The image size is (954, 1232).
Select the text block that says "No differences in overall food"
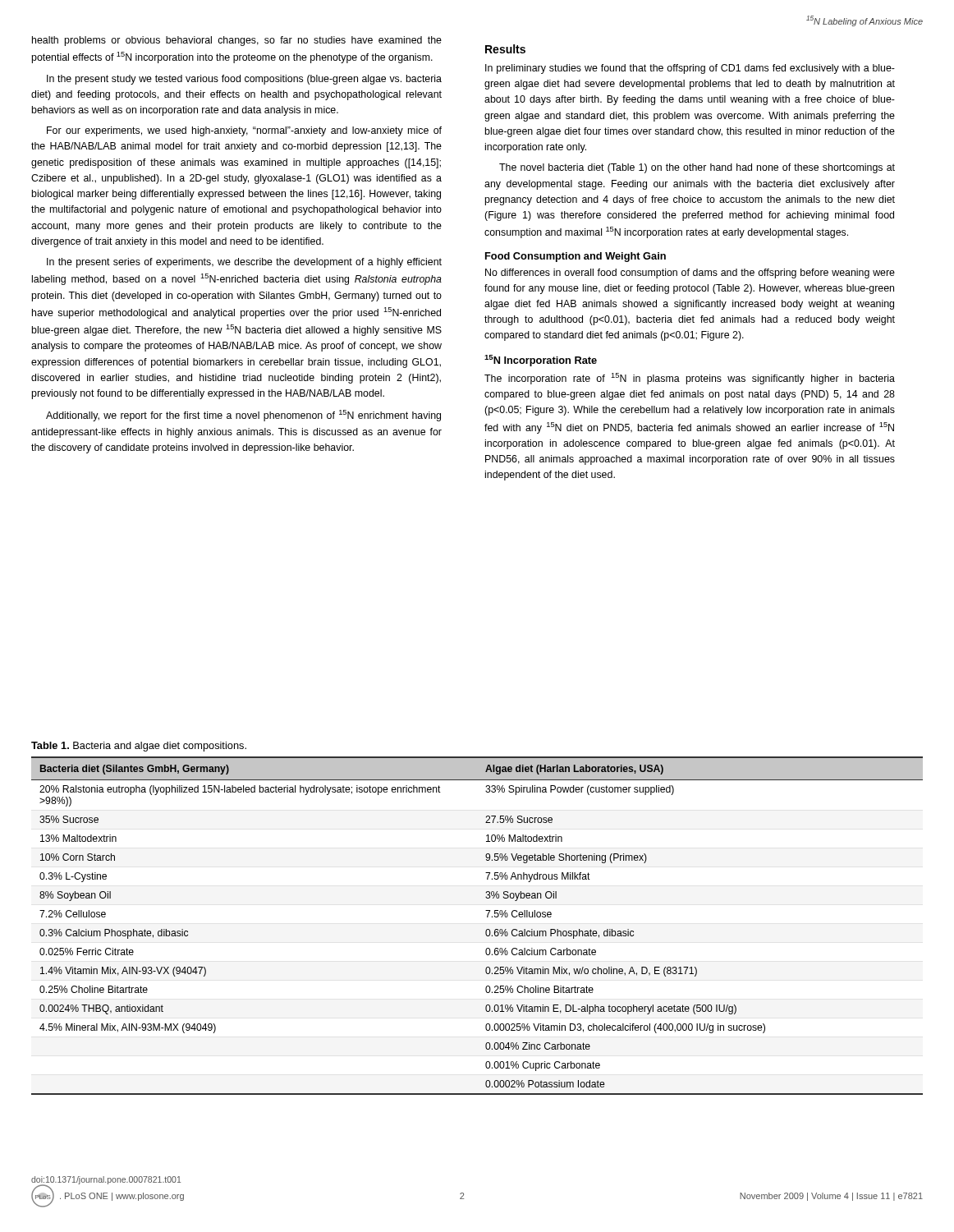[x=690, y=304]
